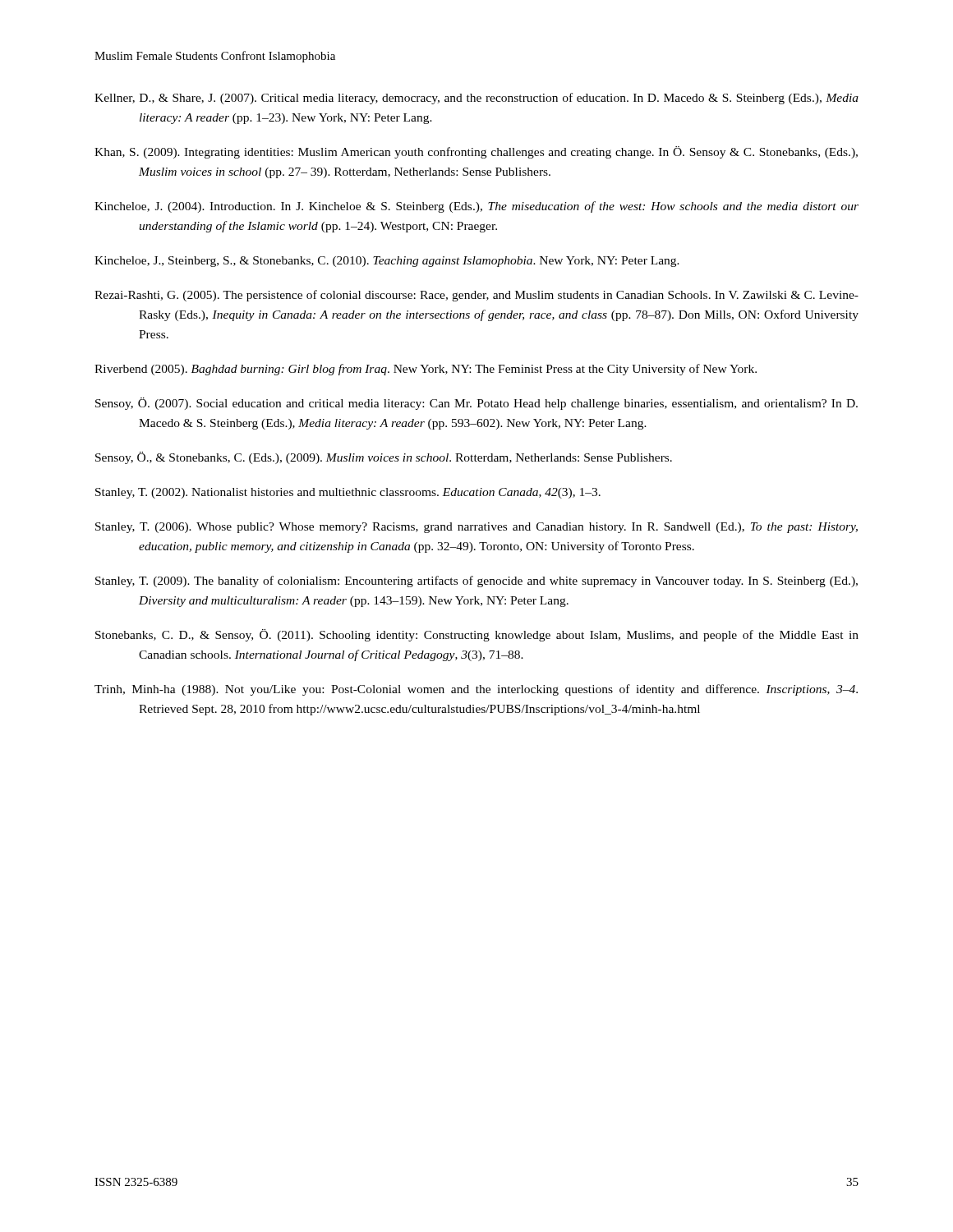Click on the list item with the text "Stonebanks, C. D., & Sensoy,"
This screenshot has width=953, height=1232.
(x=476, y=645)
